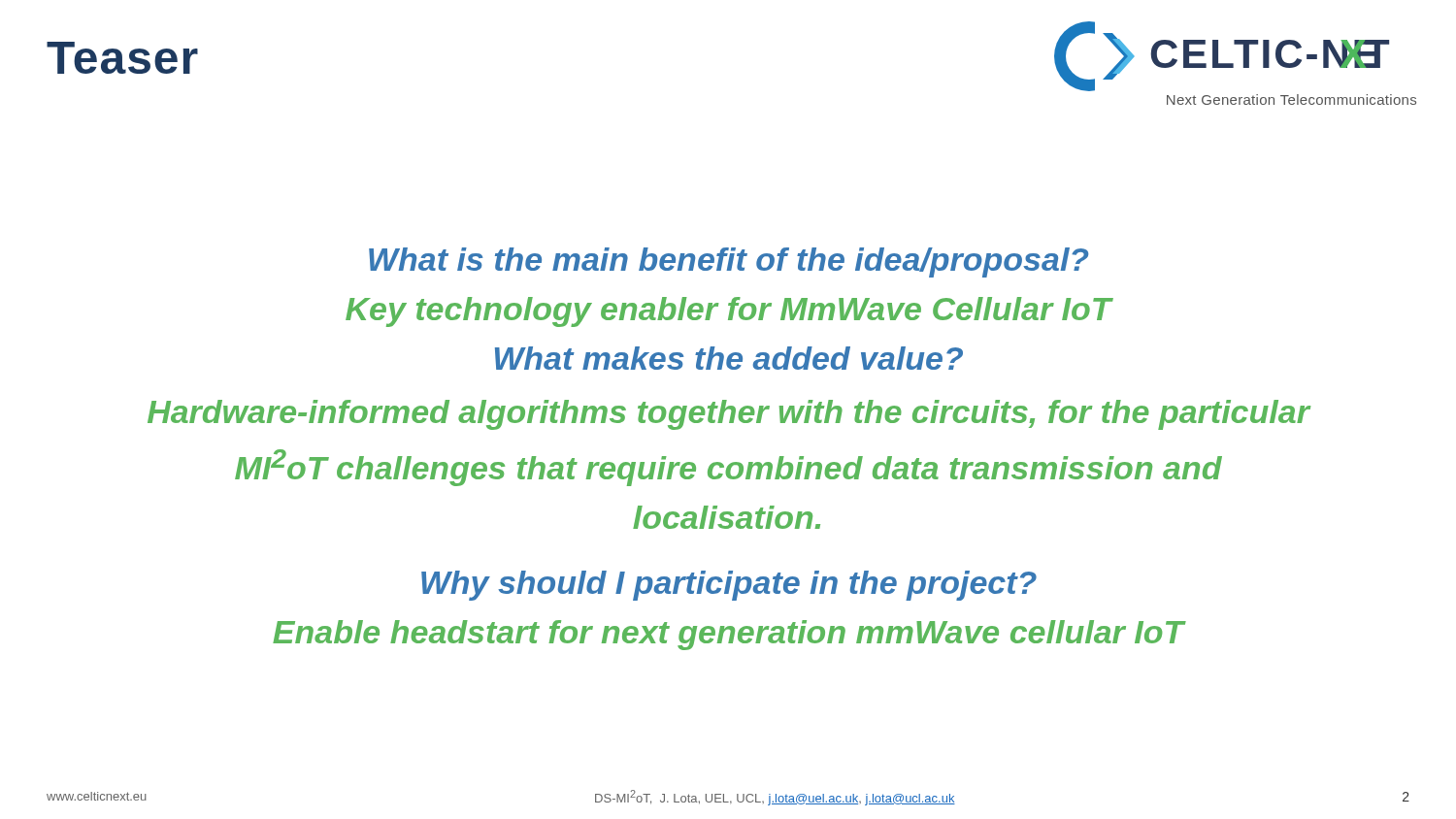Click the title
The image size is (1456, 819).
click(x=123, y=58)
